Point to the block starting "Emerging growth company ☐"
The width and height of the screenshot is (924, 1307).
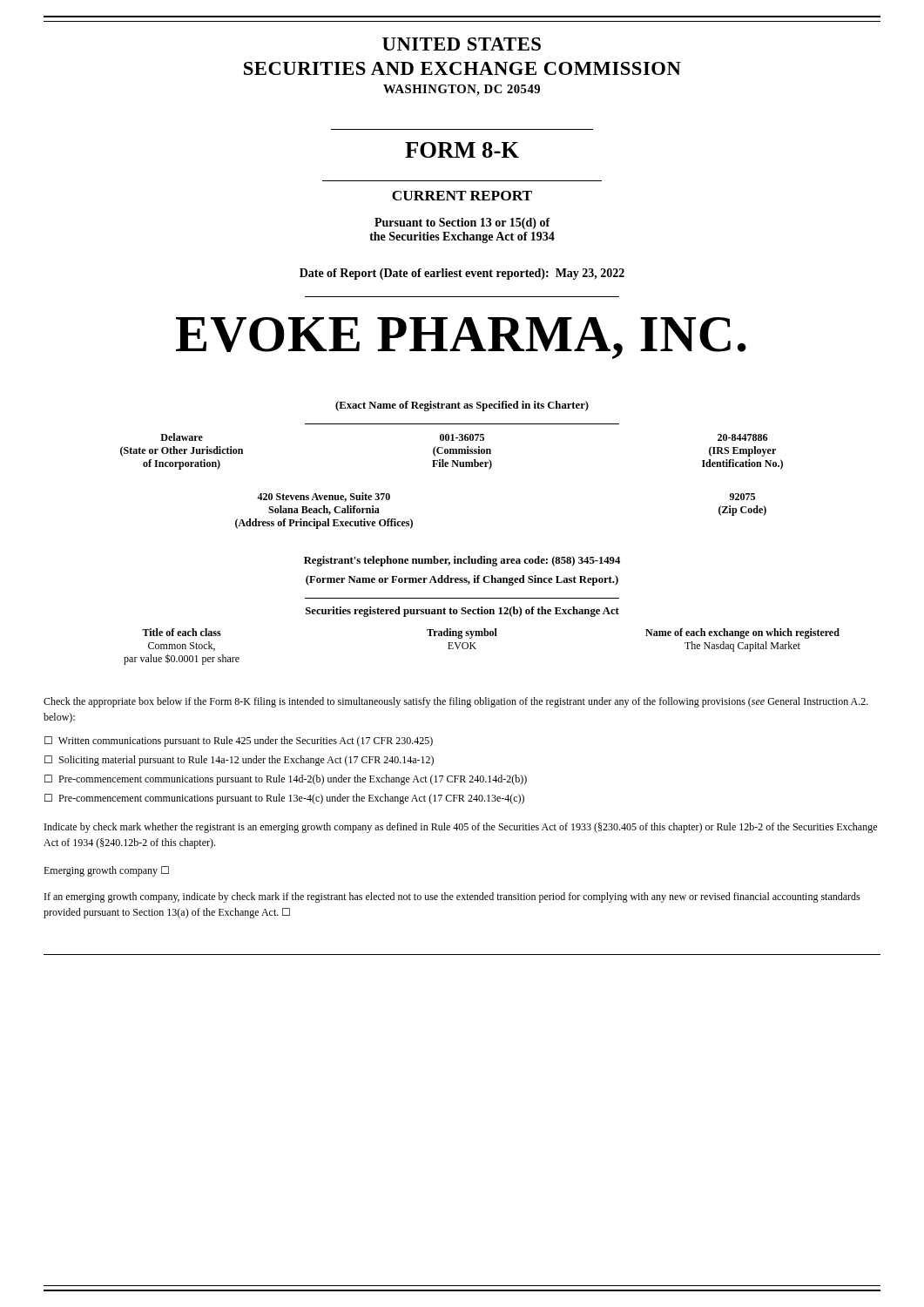(x=107, y=870)
